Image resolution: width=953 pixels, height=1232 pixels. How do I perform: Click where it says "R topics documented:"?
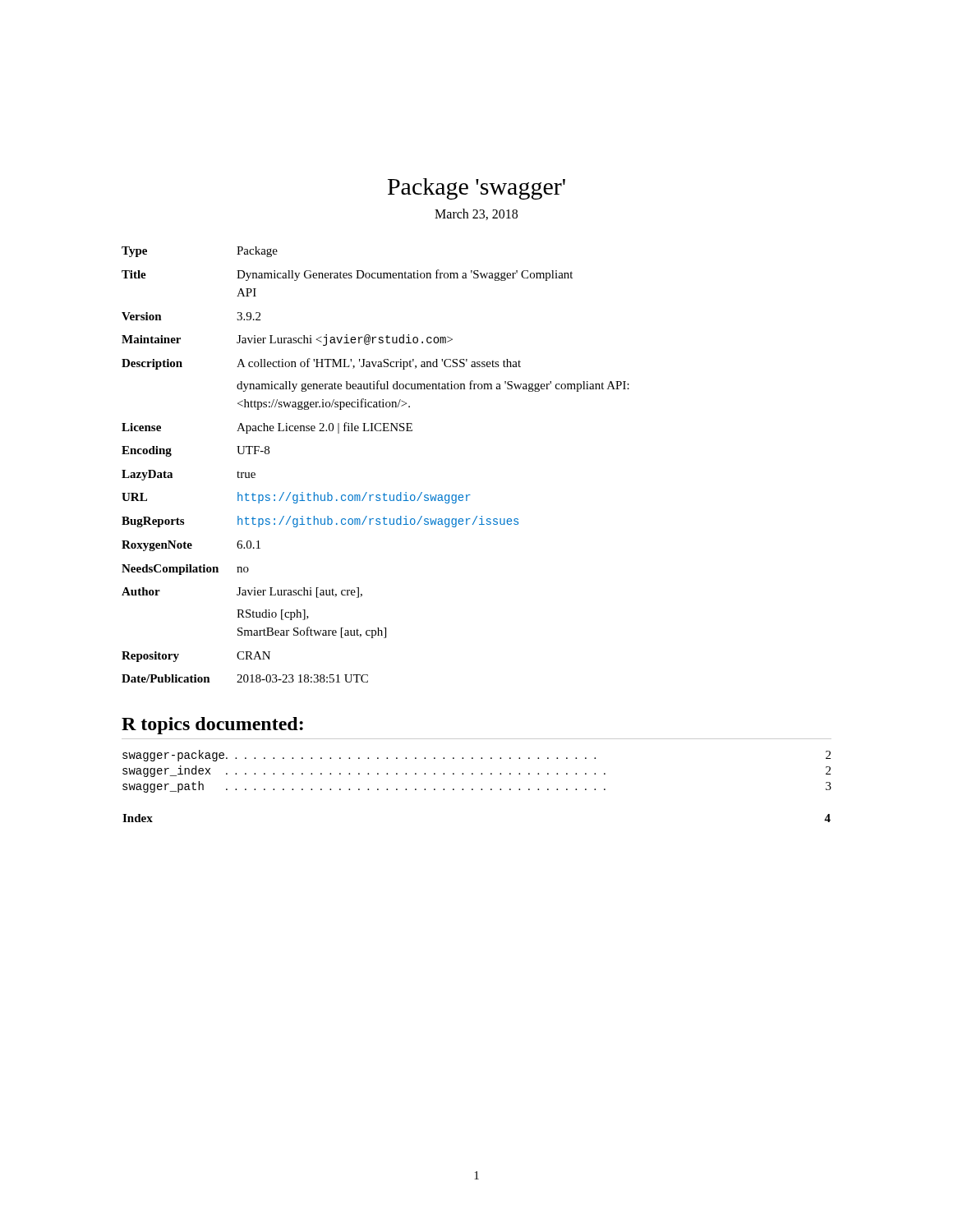pyautogui.click(x=212, y=726)
